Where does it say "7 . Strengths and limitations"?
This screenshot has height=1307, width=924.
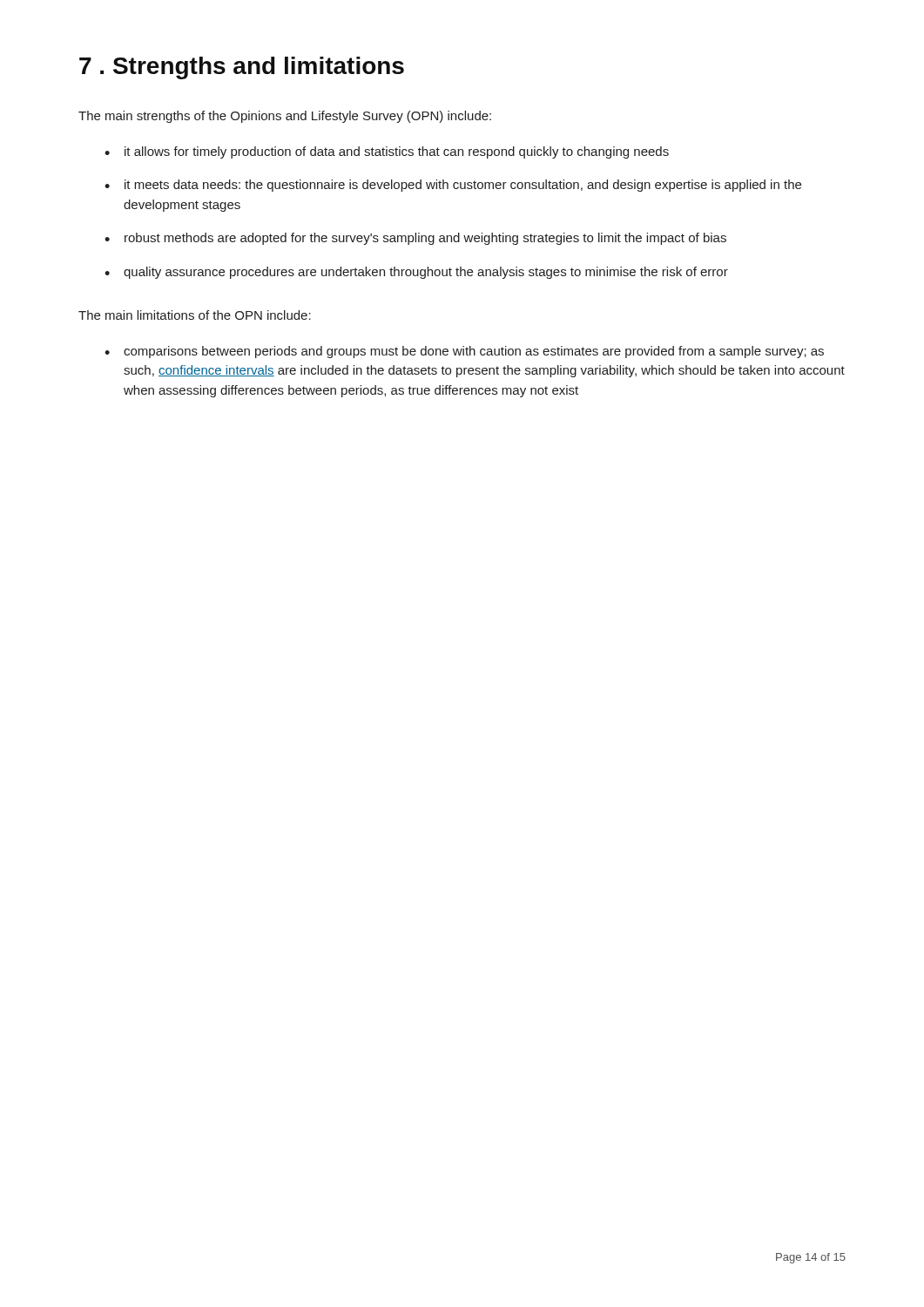click(242, 68)
